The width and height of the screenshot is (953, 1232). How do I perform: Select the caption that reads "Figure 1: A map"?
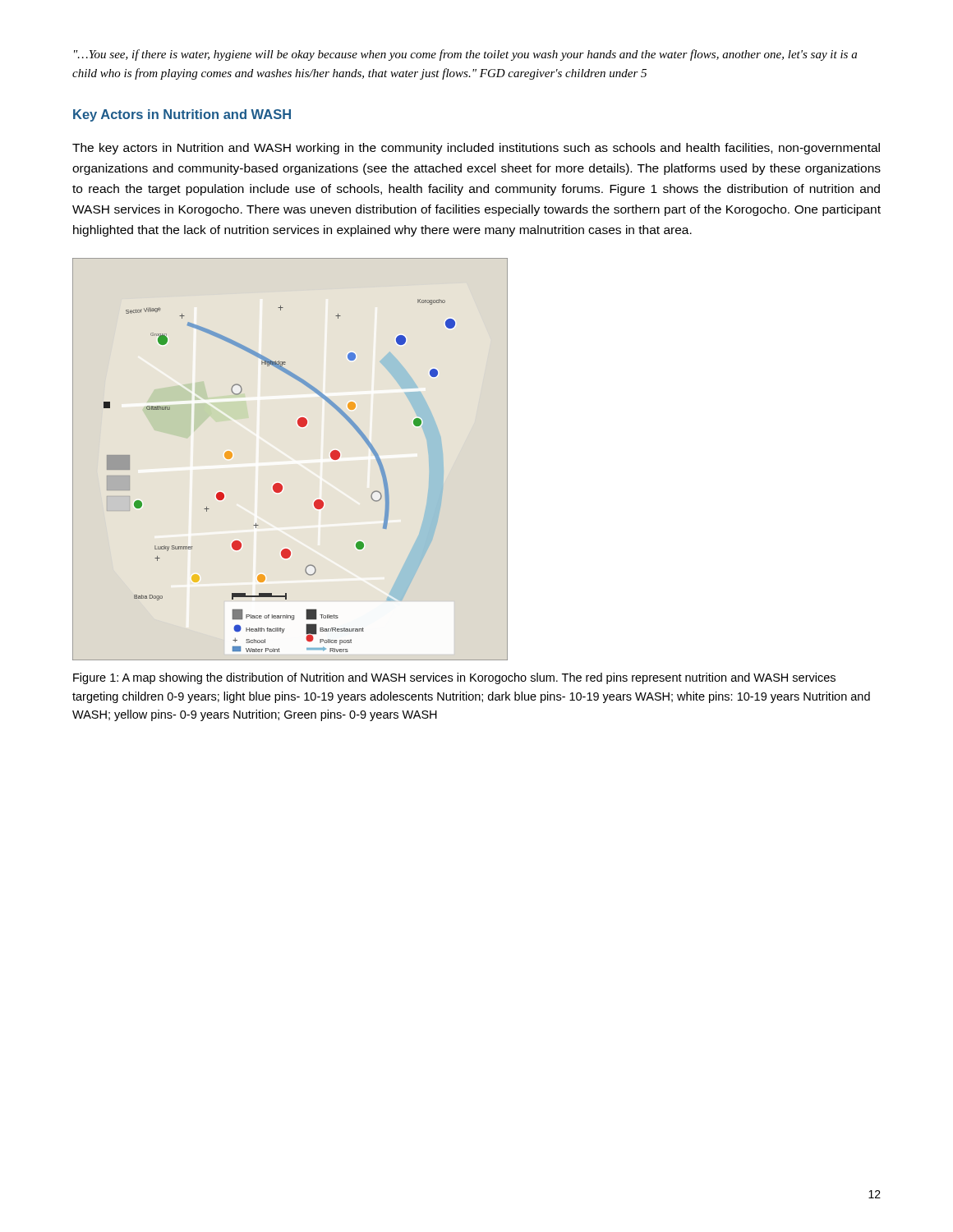click(x=471, y=696)
